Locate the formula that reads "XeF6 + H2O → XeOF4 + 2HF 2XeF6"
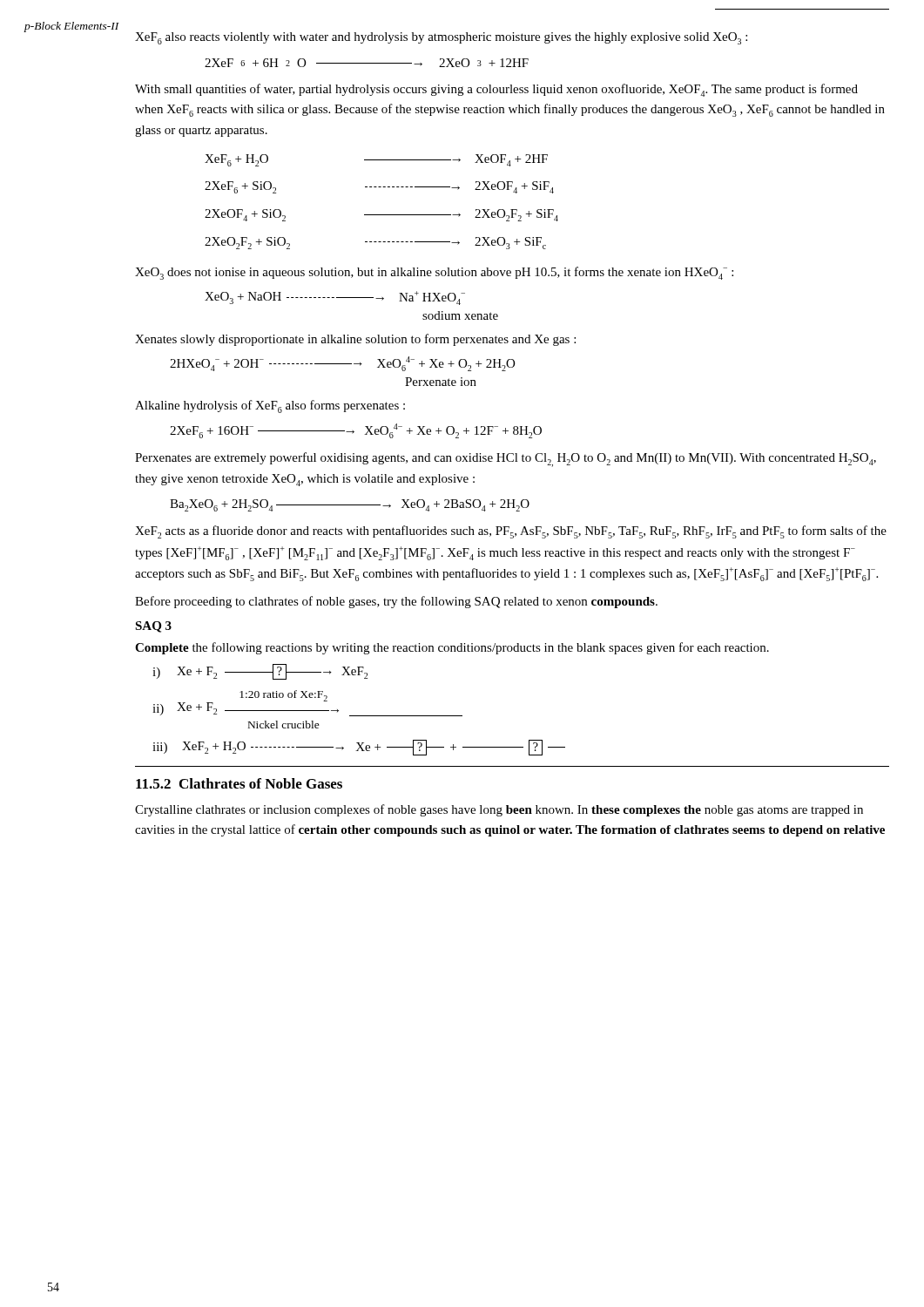Image resolution: width=924 pixels, height=1307 pixels. [x=547, y=201]
